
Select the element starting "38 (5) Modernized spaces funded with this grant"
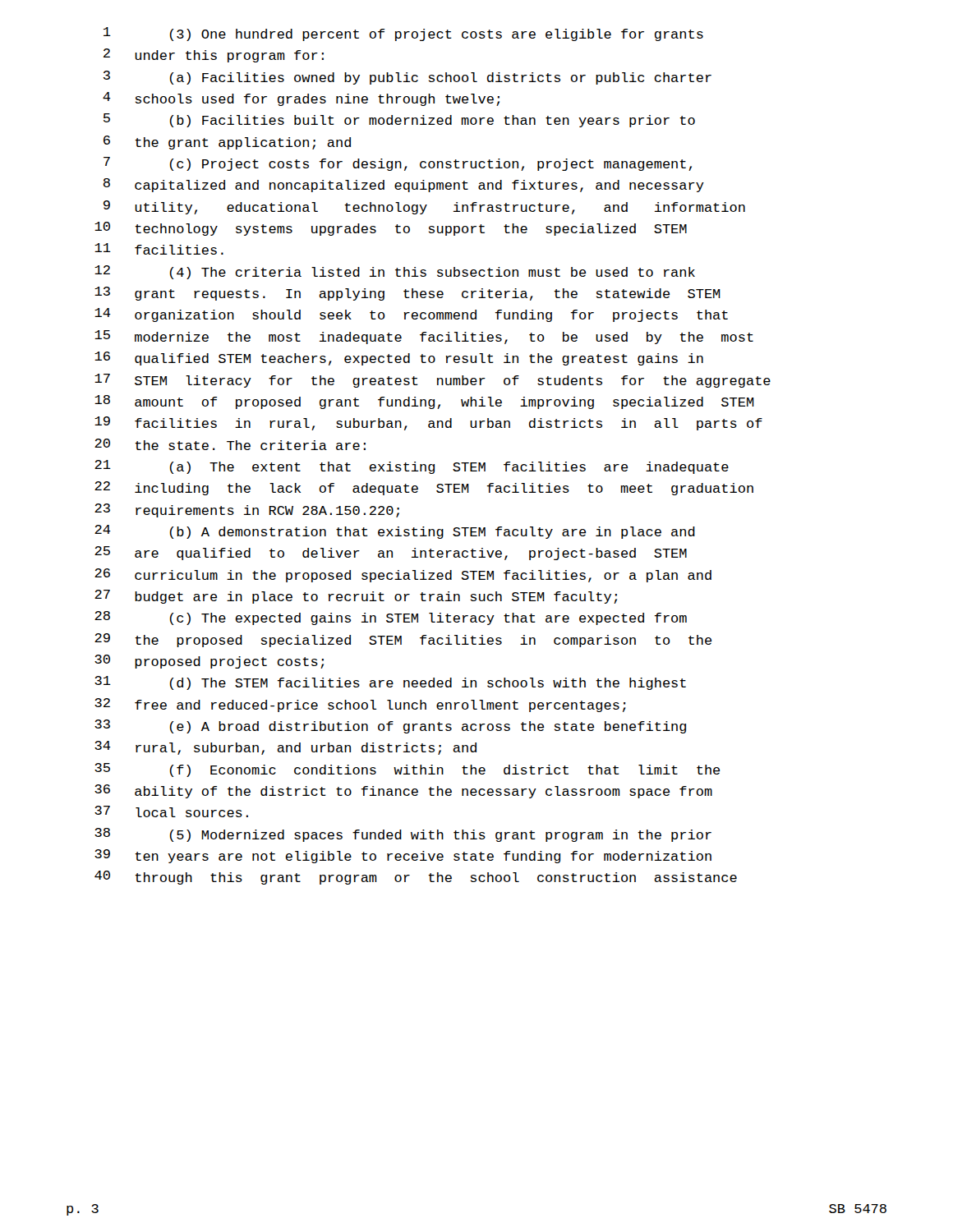click(x=476, y=836)
